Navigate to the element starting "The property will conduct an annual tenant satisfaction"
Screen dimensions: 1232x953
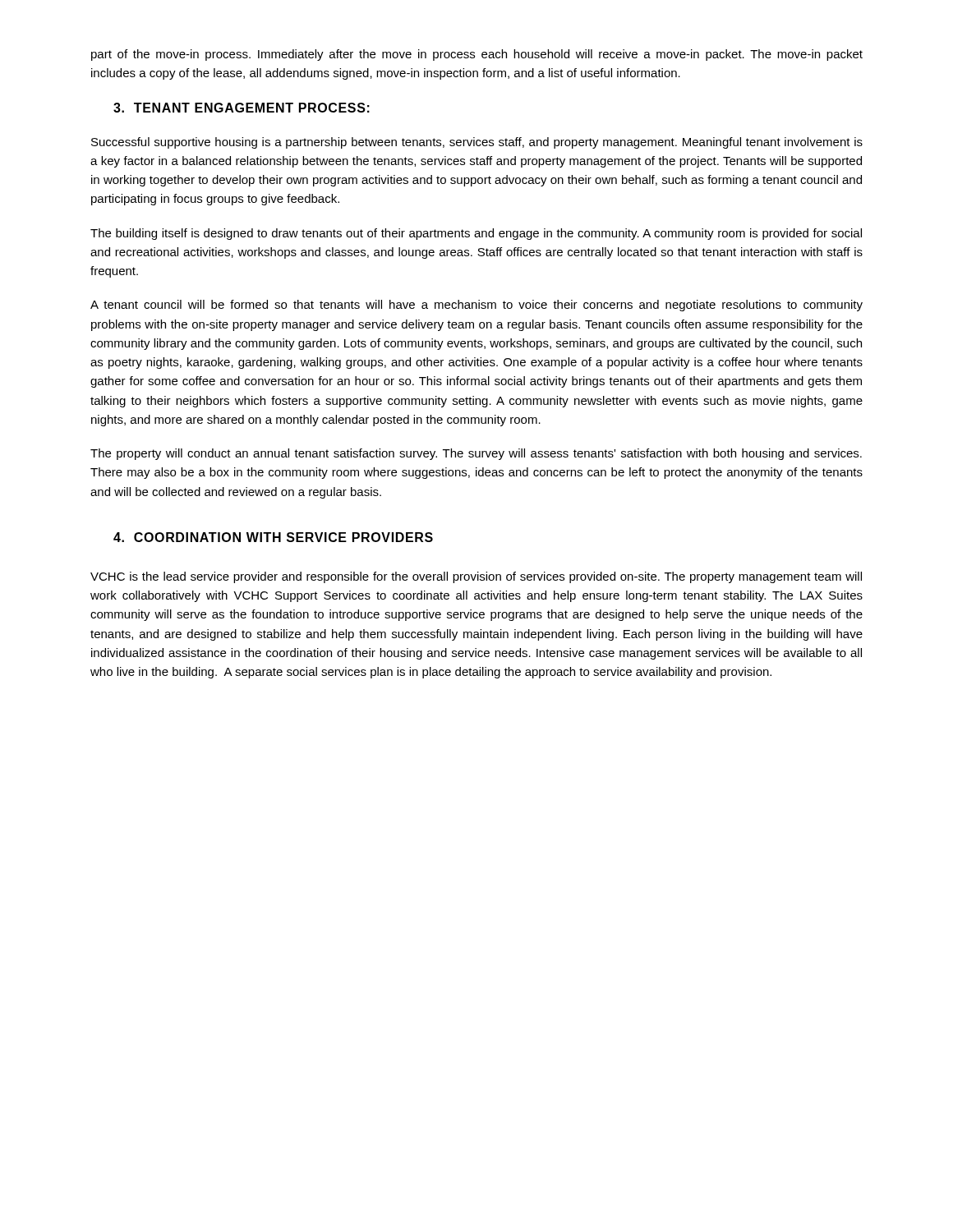coord(476,472)
